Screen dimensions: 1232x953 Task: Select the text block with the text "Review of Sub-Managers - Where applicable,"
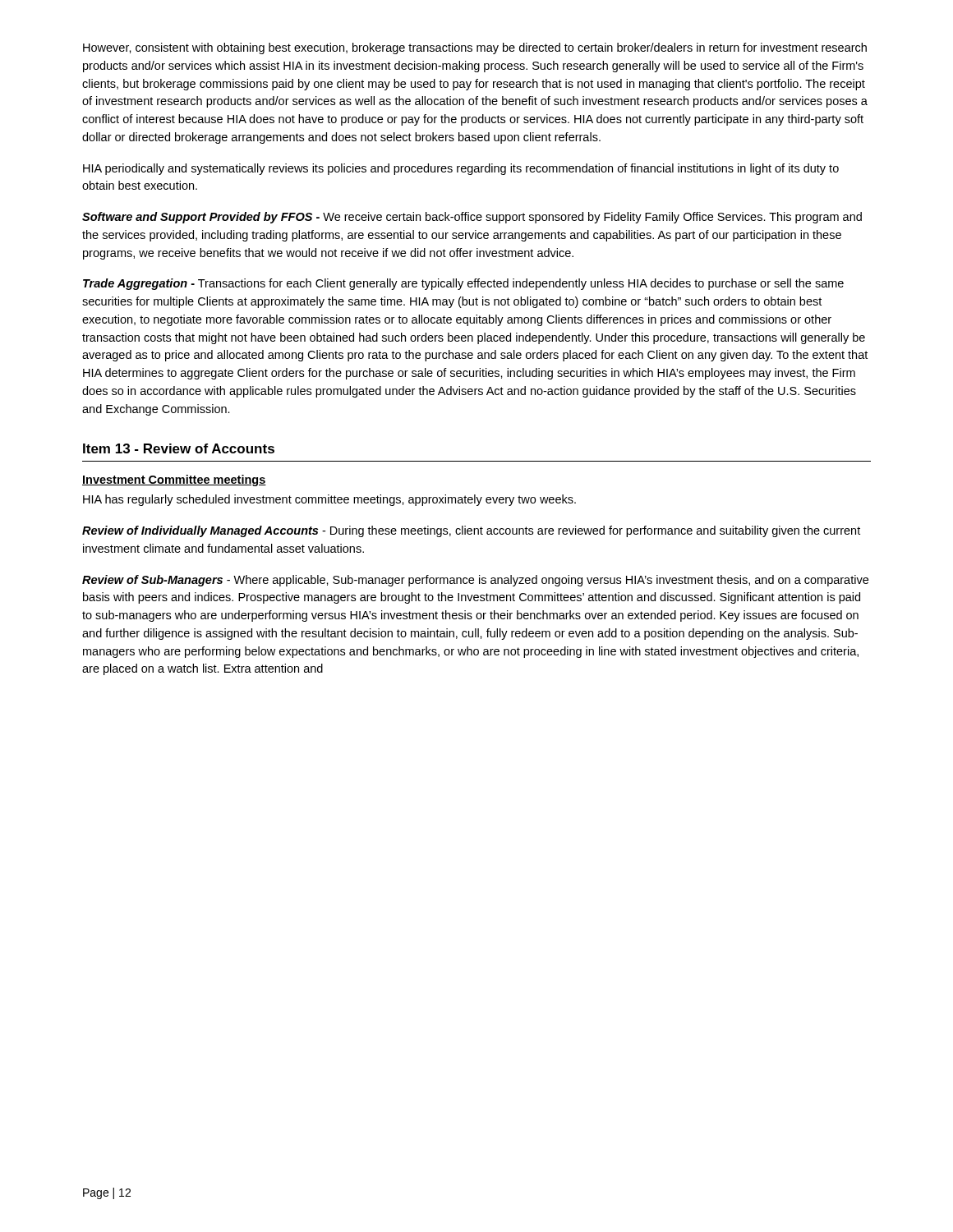click(x=476, y=624)
